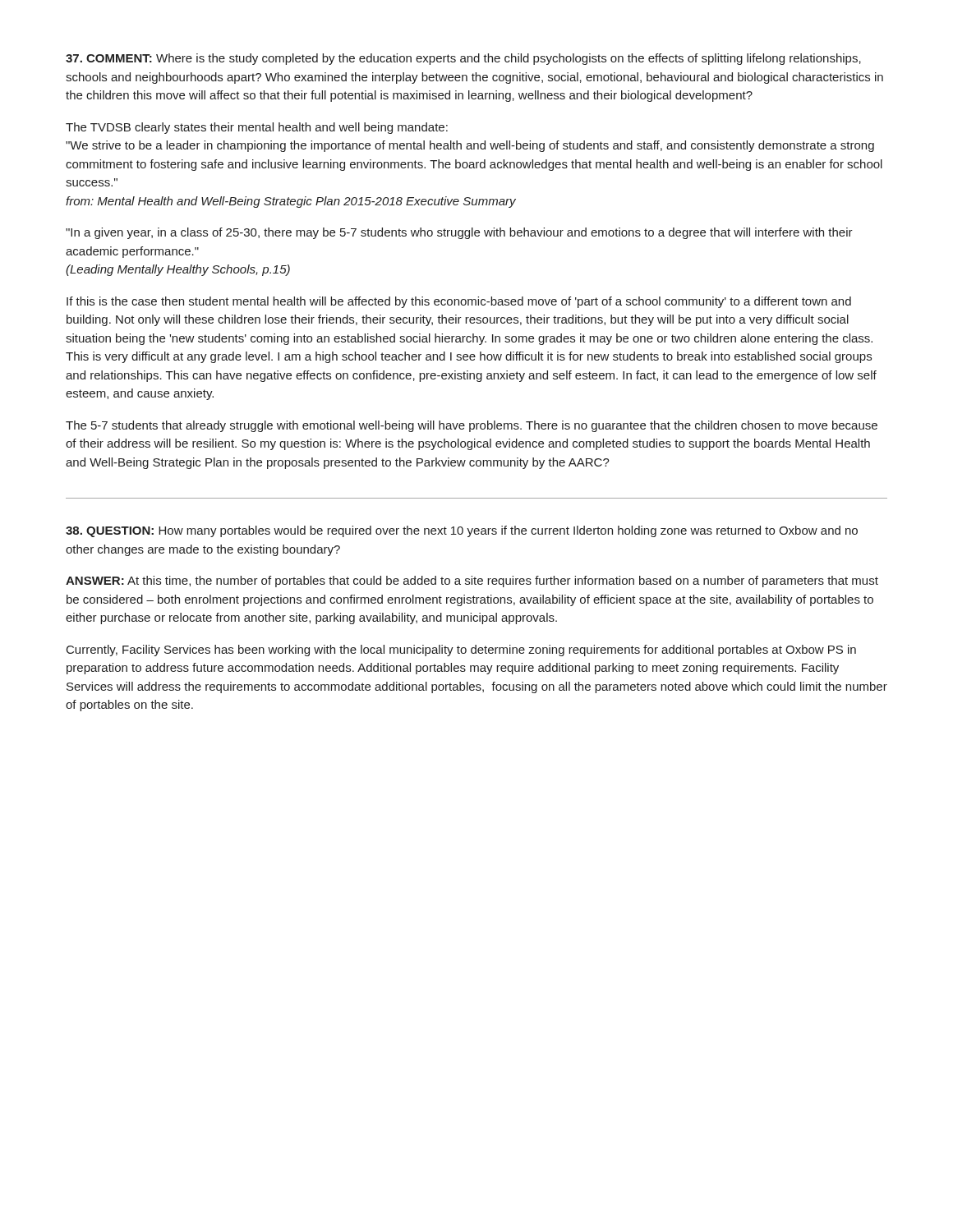Locate the element starting "The 5-7 students that"
953x1232 pixels.
click(x=472, y=443)
